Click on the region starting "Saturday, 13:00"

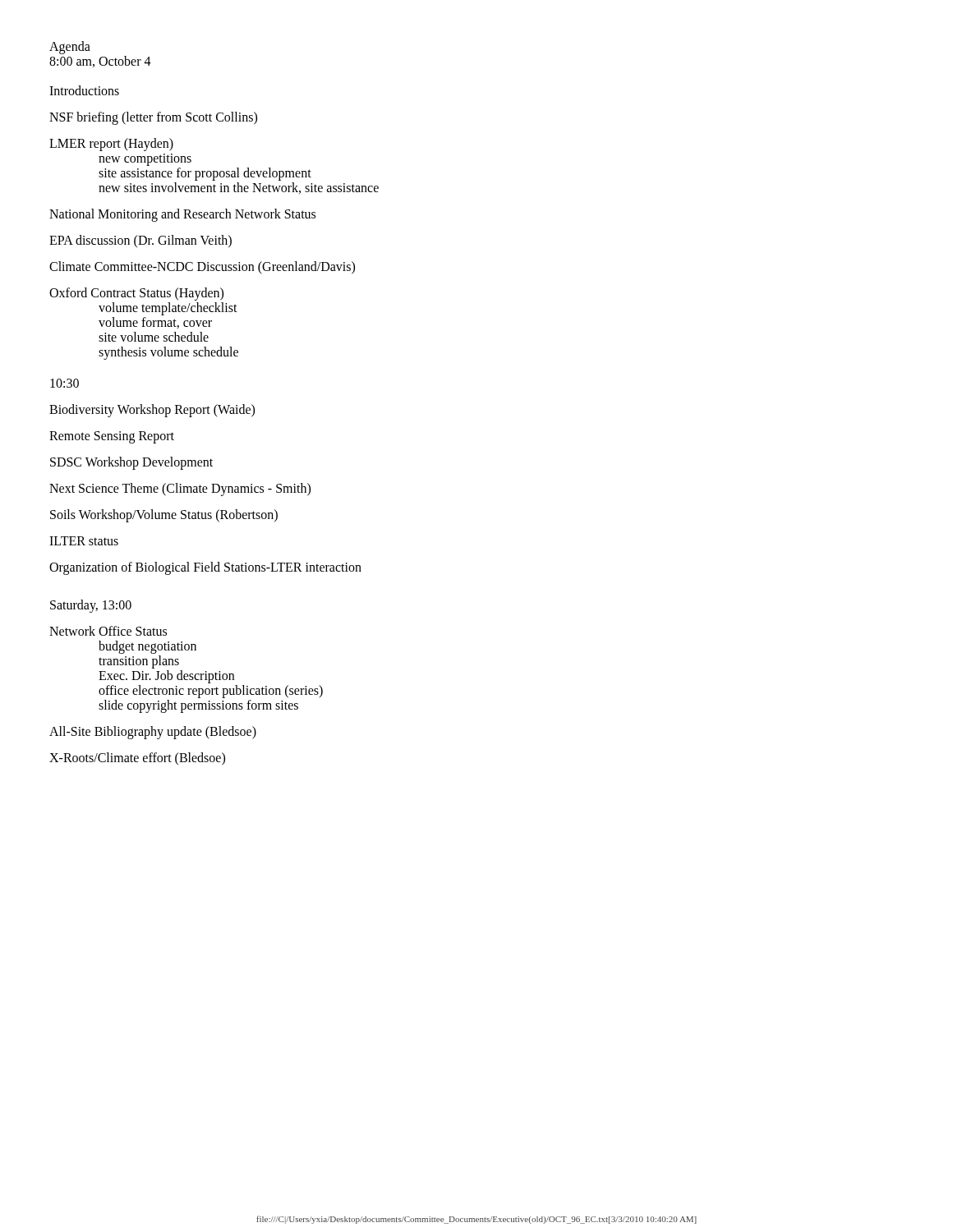pos(90,605)
